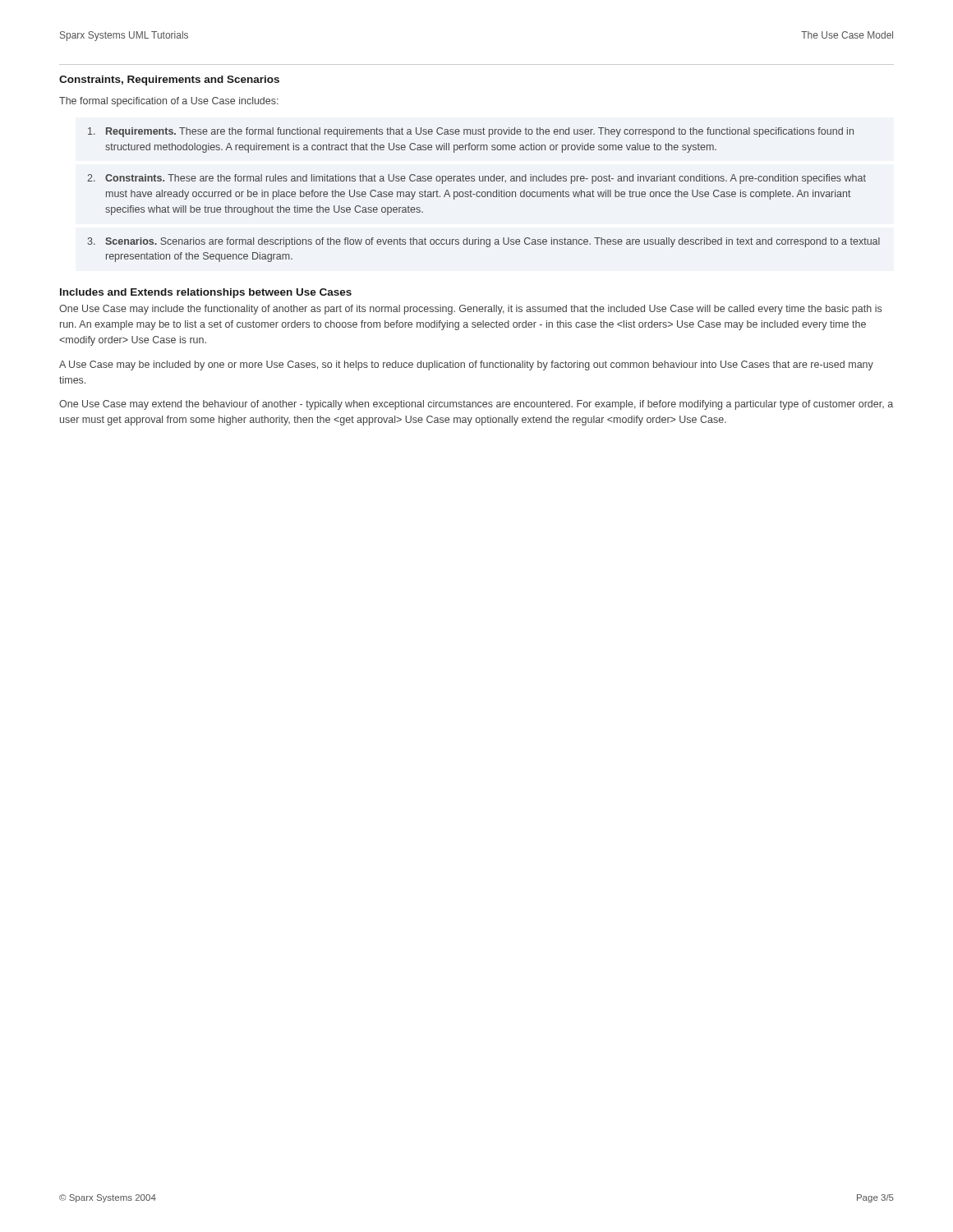Find the block on this page that starts "A Use Case may be included"
This screenshot has width=953, height=1232.
coord(466,373)
